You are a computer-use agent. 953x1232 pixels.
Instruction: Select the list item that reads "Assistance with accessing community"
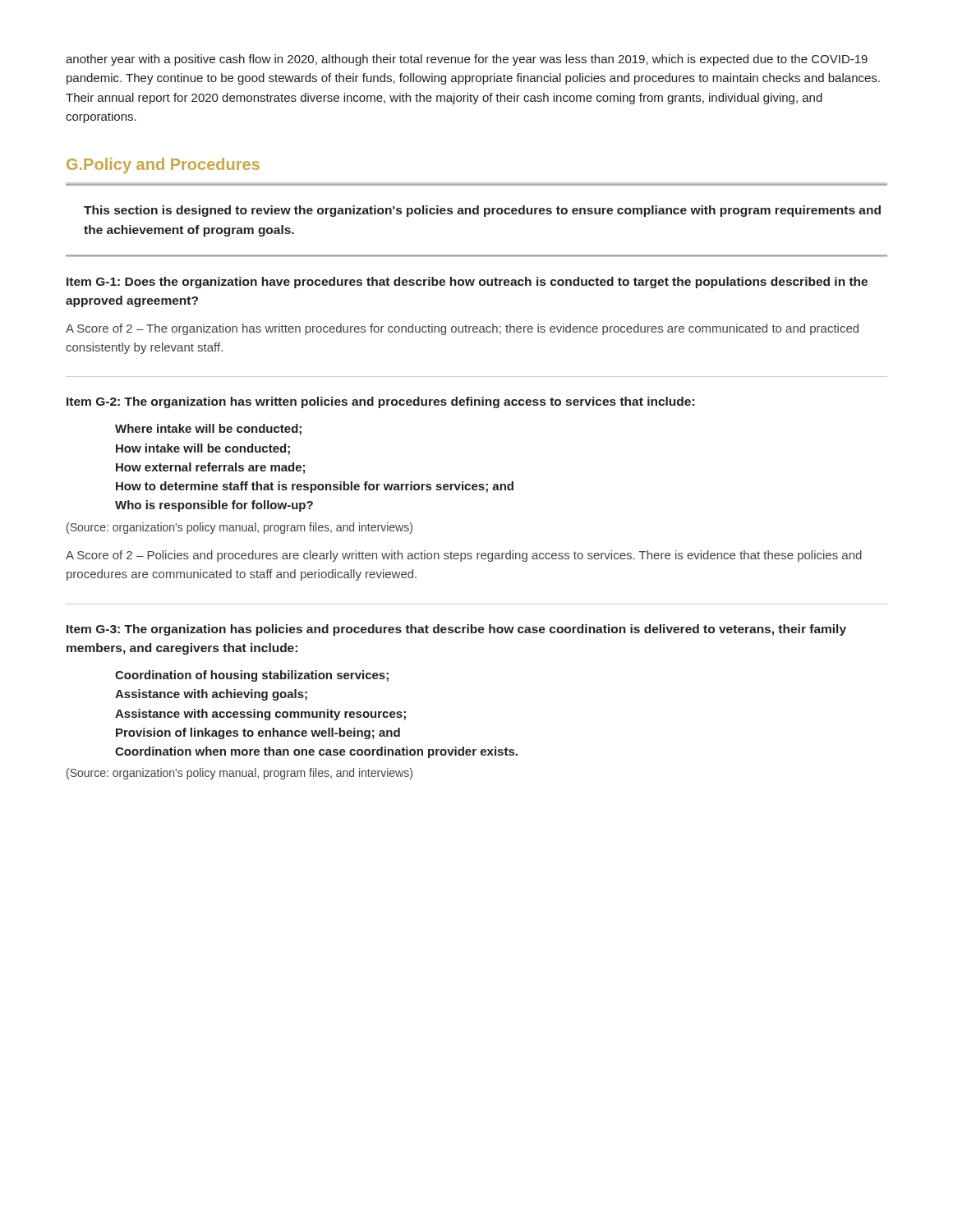[x=260, y=715]
